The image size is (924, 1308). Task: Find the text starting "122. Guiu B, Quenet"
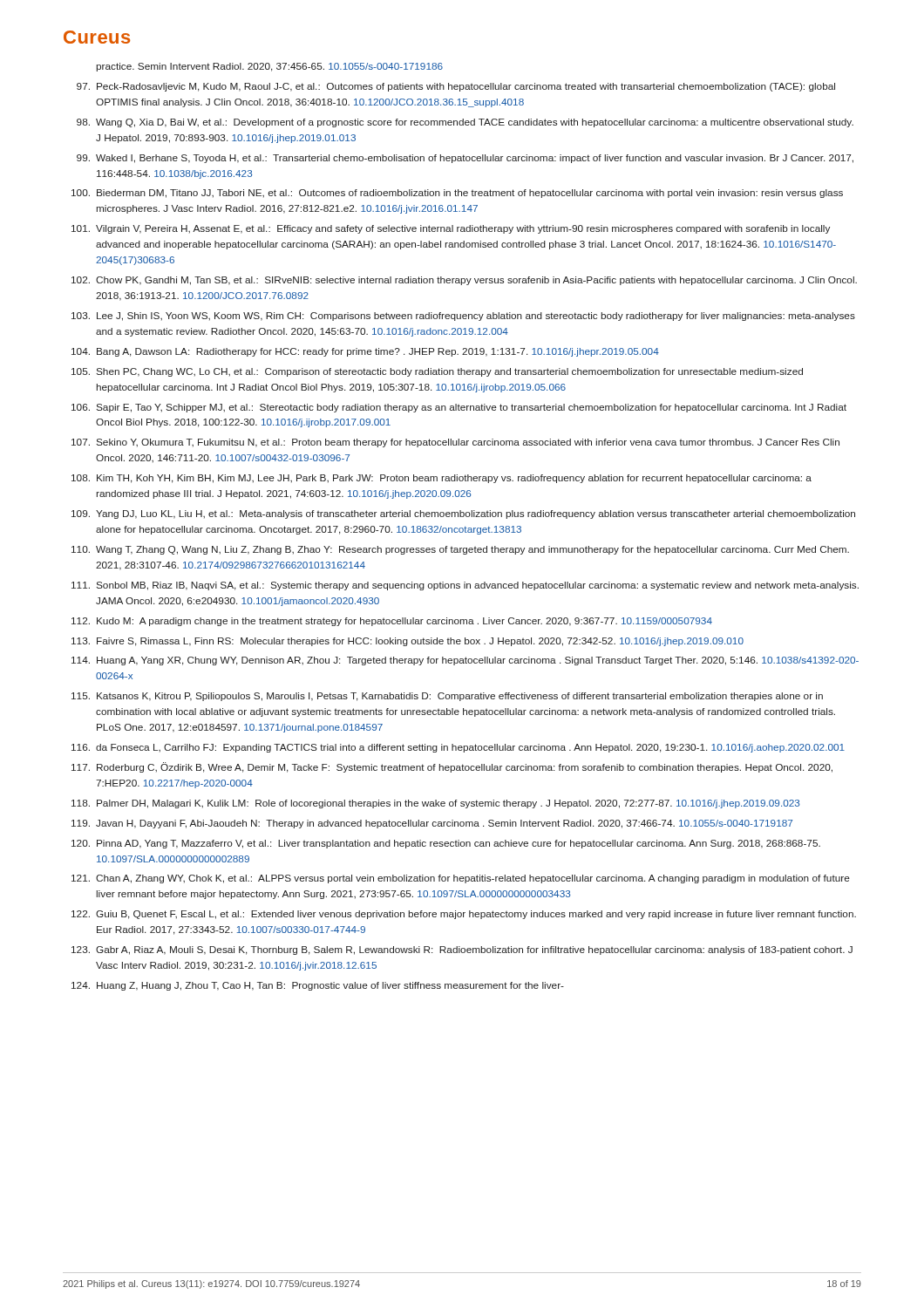[x=462, y=923]
